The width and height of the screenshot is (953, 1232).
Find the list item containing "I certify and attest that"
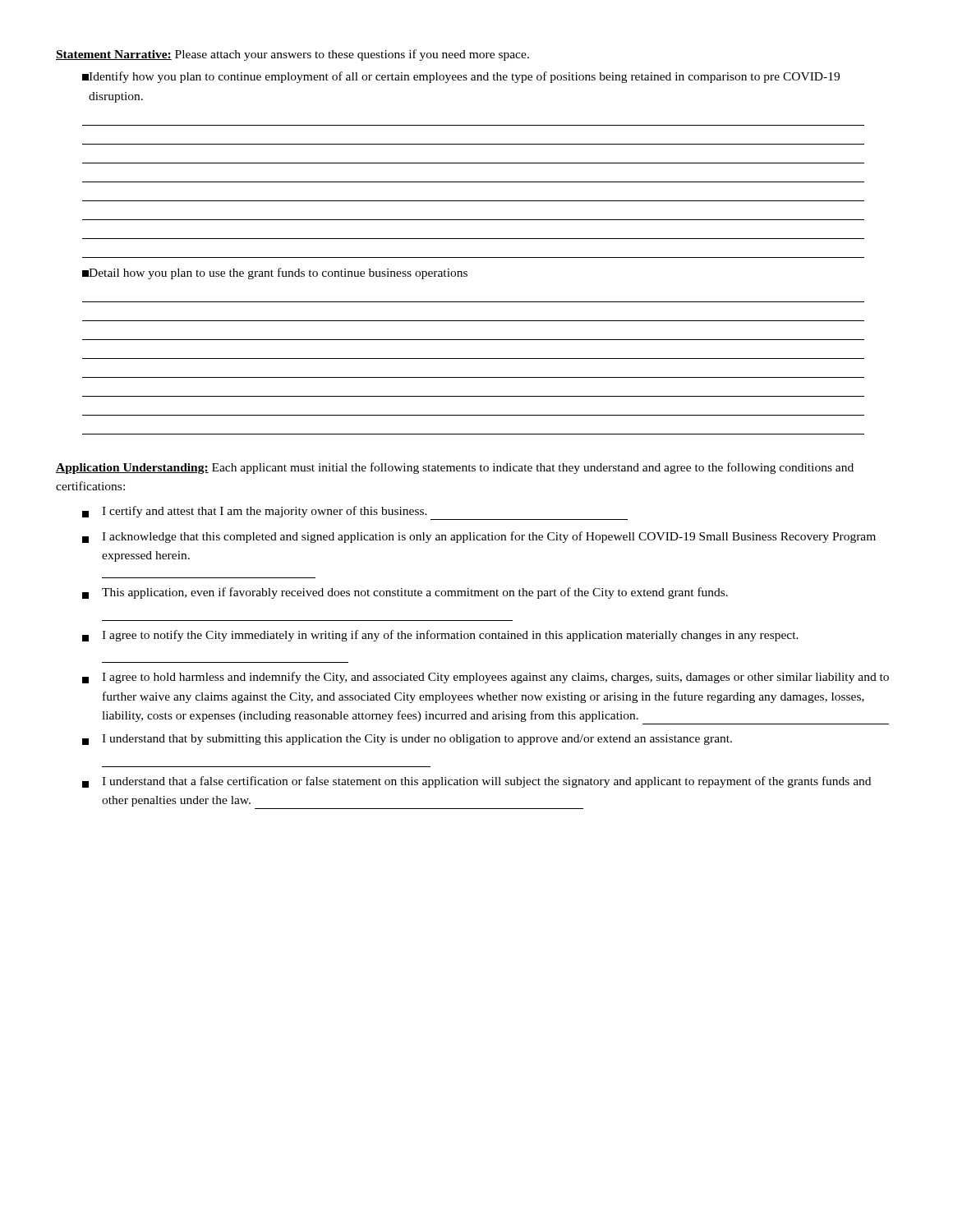[x=490, y=511]
